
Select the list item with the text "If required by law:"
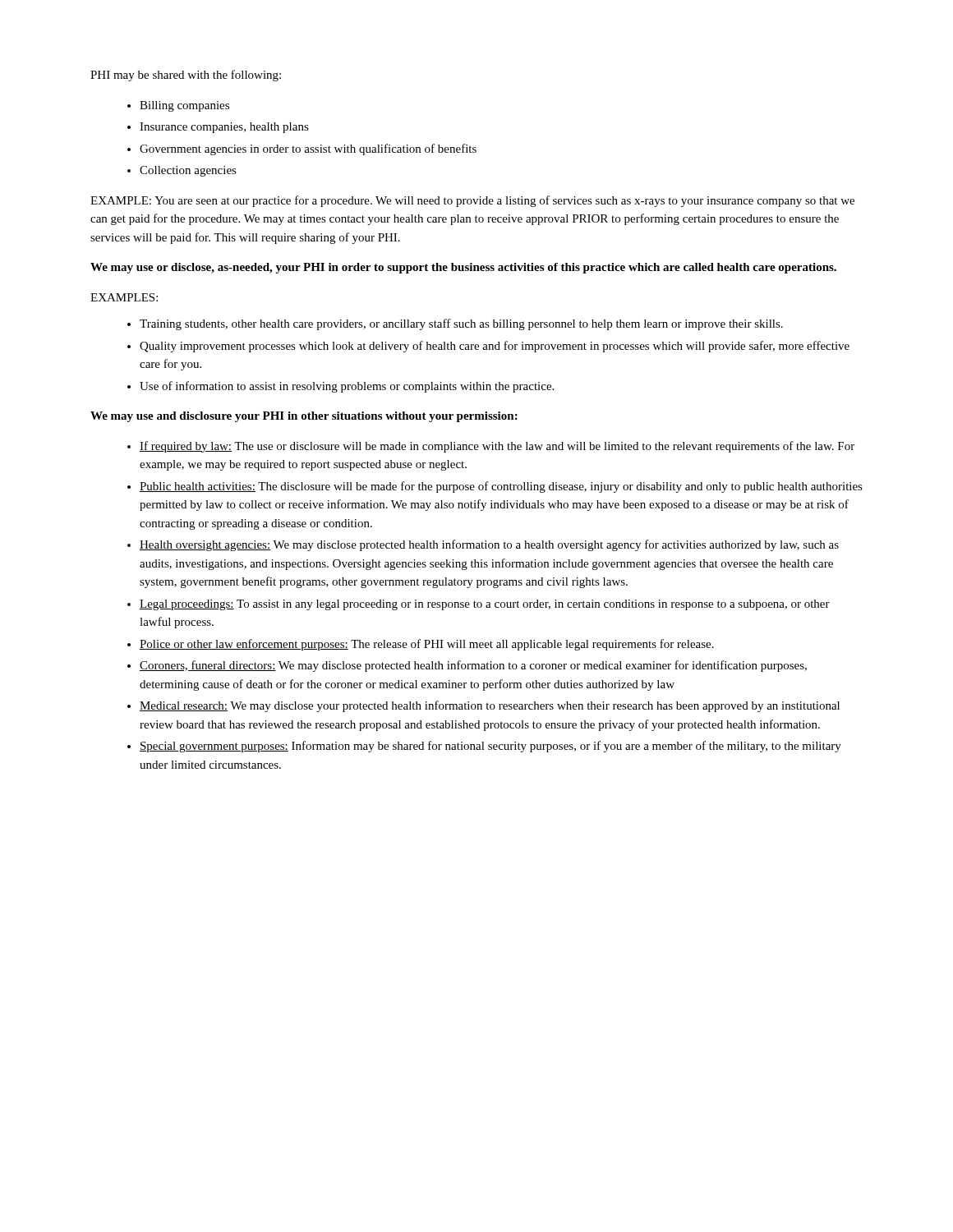coord(497,455)
